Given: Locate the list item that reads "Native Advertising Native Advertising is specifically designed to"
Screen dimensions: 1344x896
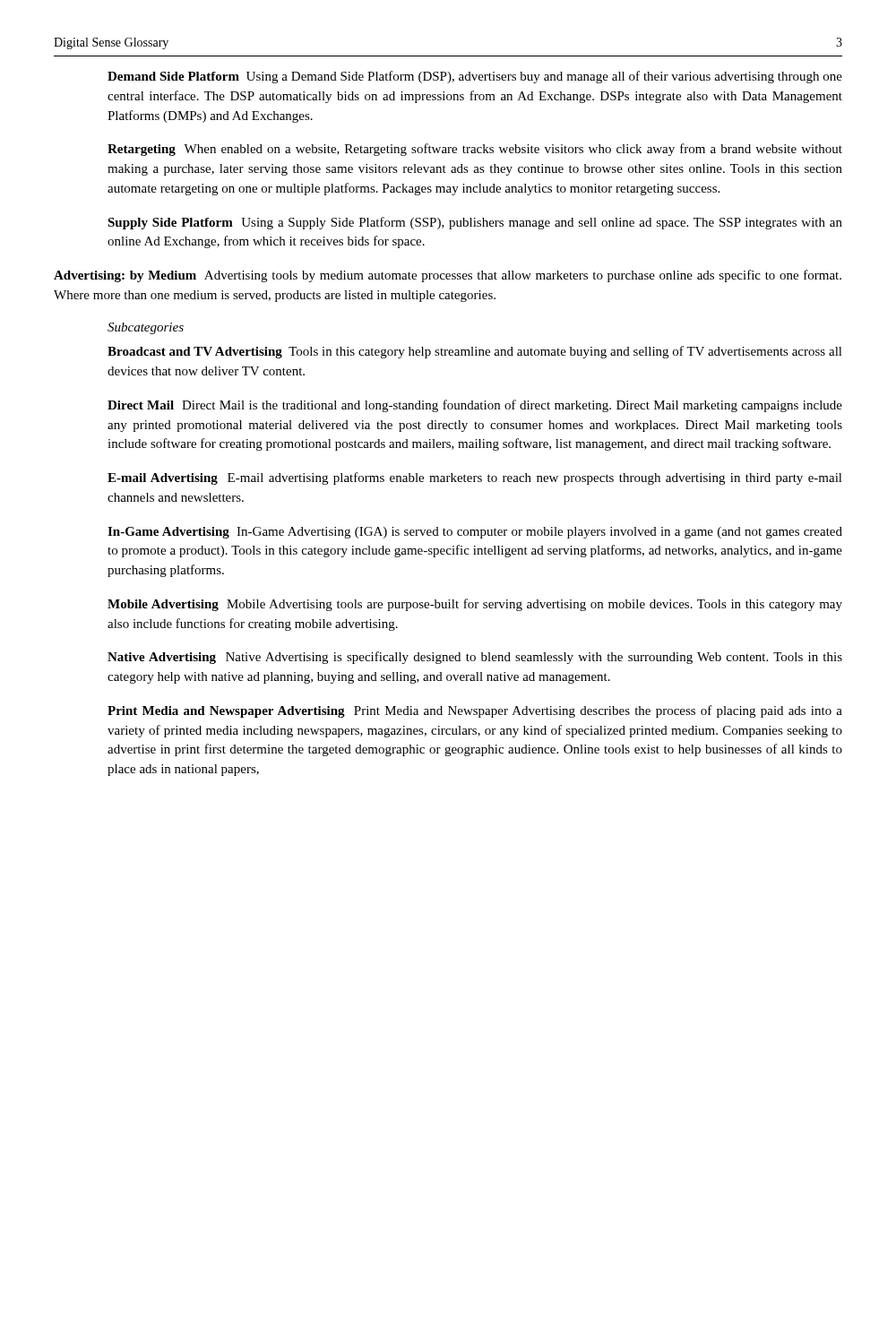Looking at the screenshot, I should click(475, 667).
